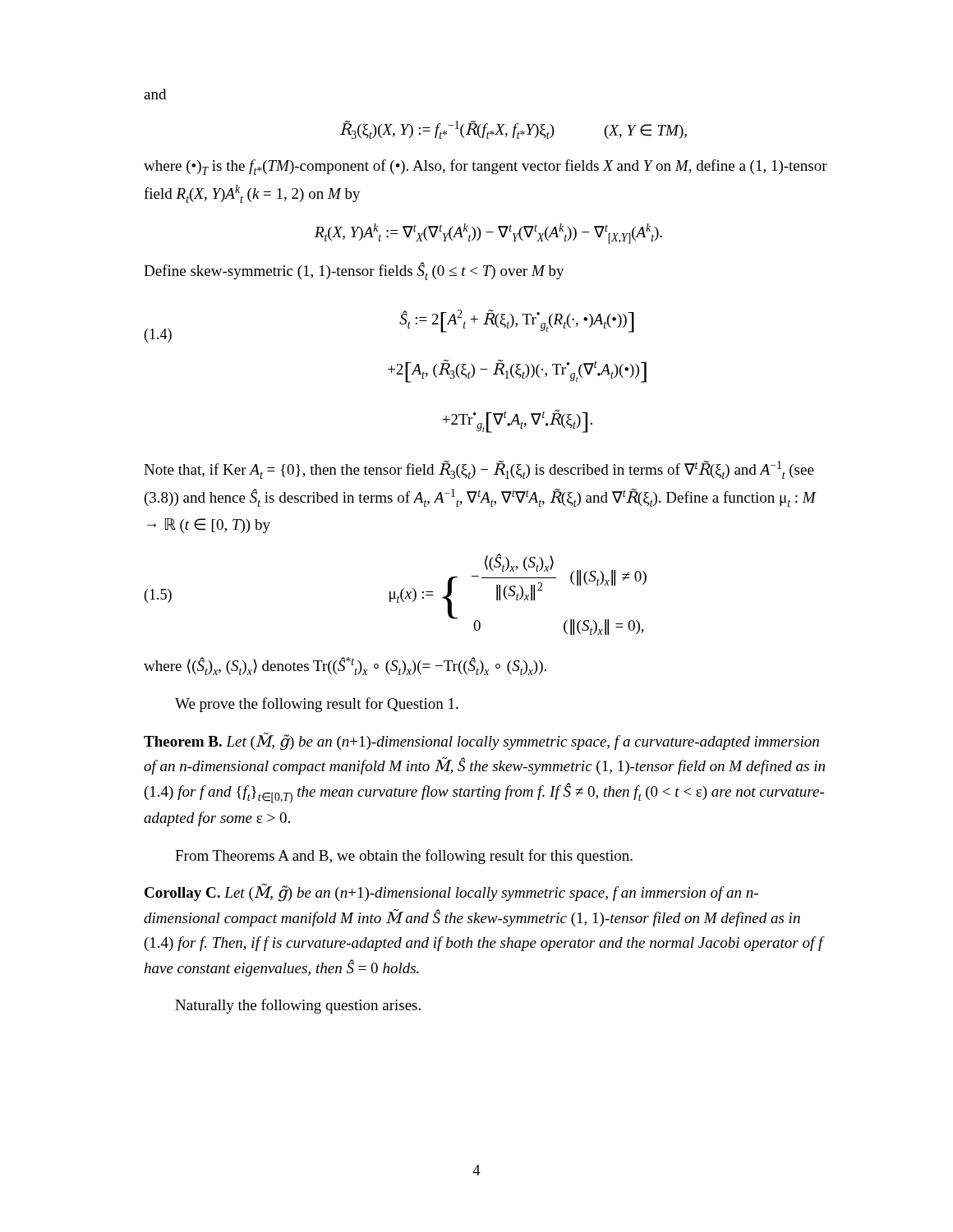Viewport: 953px width, 1232px height.
Task: Locate the text block with the text "Note that, if Ker At = {0},"
Action: 480,496
